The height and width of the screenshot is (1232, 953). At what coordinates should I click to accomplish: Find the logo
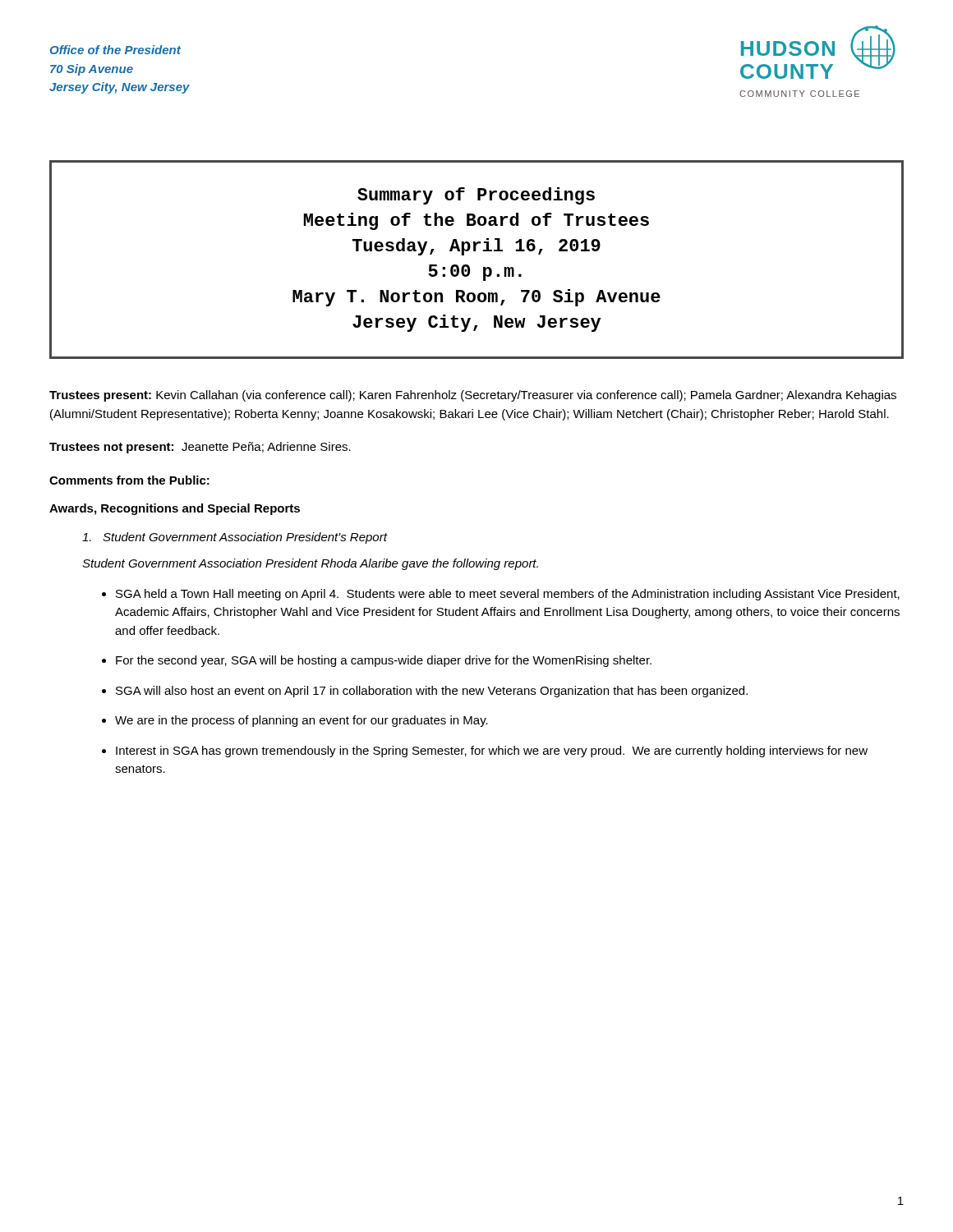point(822,67)
